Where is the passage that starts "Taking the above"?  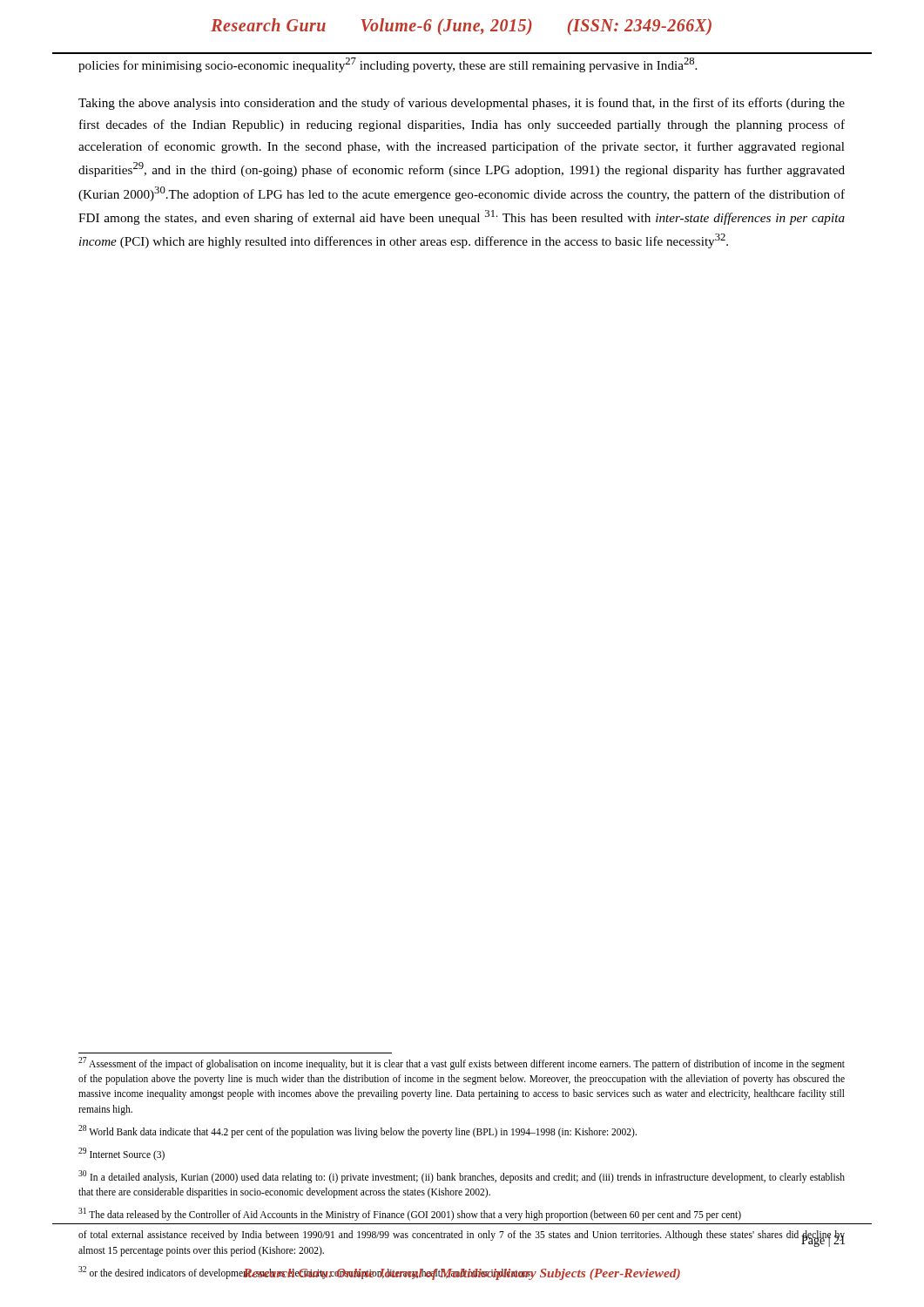tap(462, 172)
